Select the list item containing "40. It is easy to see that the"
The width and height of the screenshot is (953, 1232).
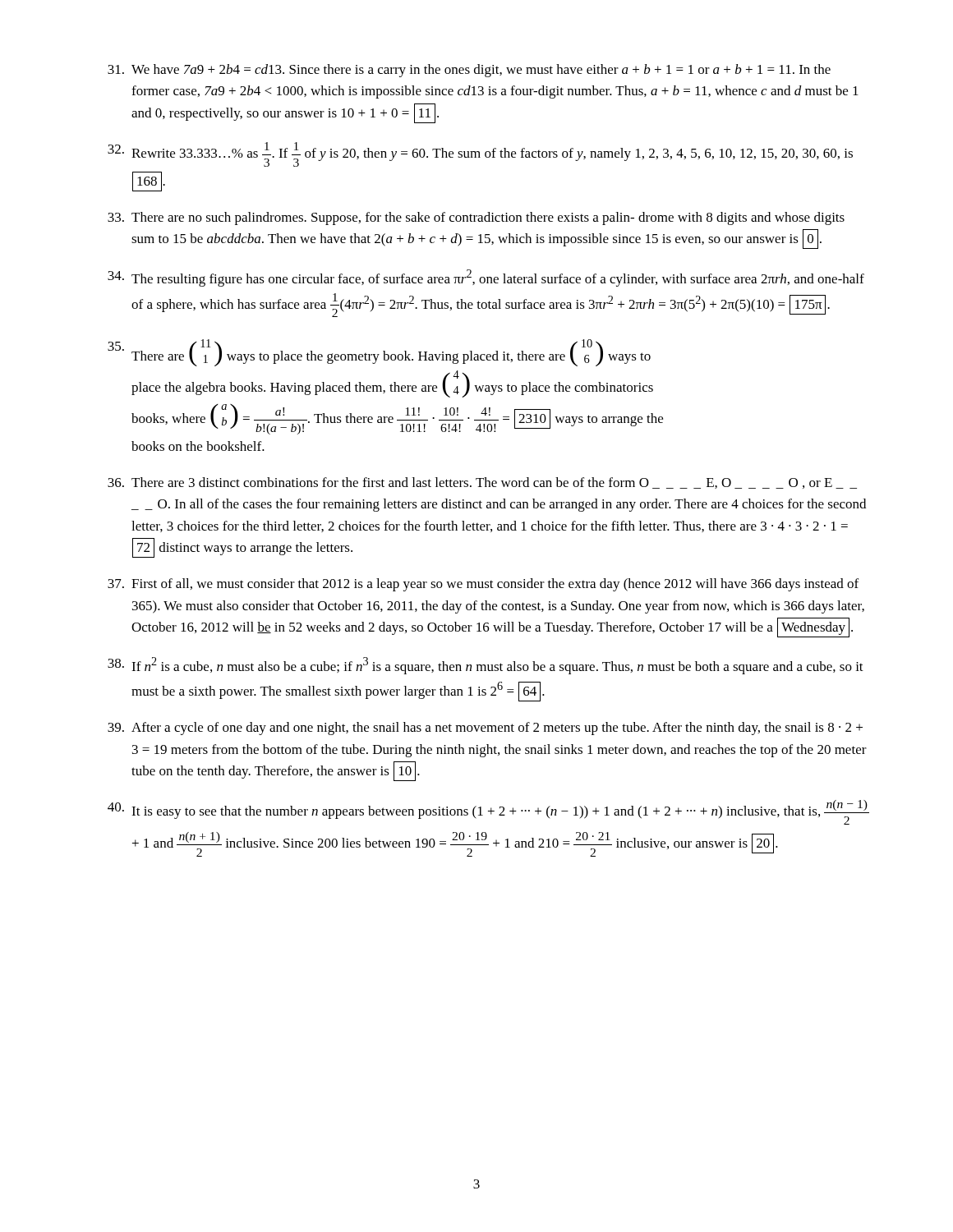[476, 829]
